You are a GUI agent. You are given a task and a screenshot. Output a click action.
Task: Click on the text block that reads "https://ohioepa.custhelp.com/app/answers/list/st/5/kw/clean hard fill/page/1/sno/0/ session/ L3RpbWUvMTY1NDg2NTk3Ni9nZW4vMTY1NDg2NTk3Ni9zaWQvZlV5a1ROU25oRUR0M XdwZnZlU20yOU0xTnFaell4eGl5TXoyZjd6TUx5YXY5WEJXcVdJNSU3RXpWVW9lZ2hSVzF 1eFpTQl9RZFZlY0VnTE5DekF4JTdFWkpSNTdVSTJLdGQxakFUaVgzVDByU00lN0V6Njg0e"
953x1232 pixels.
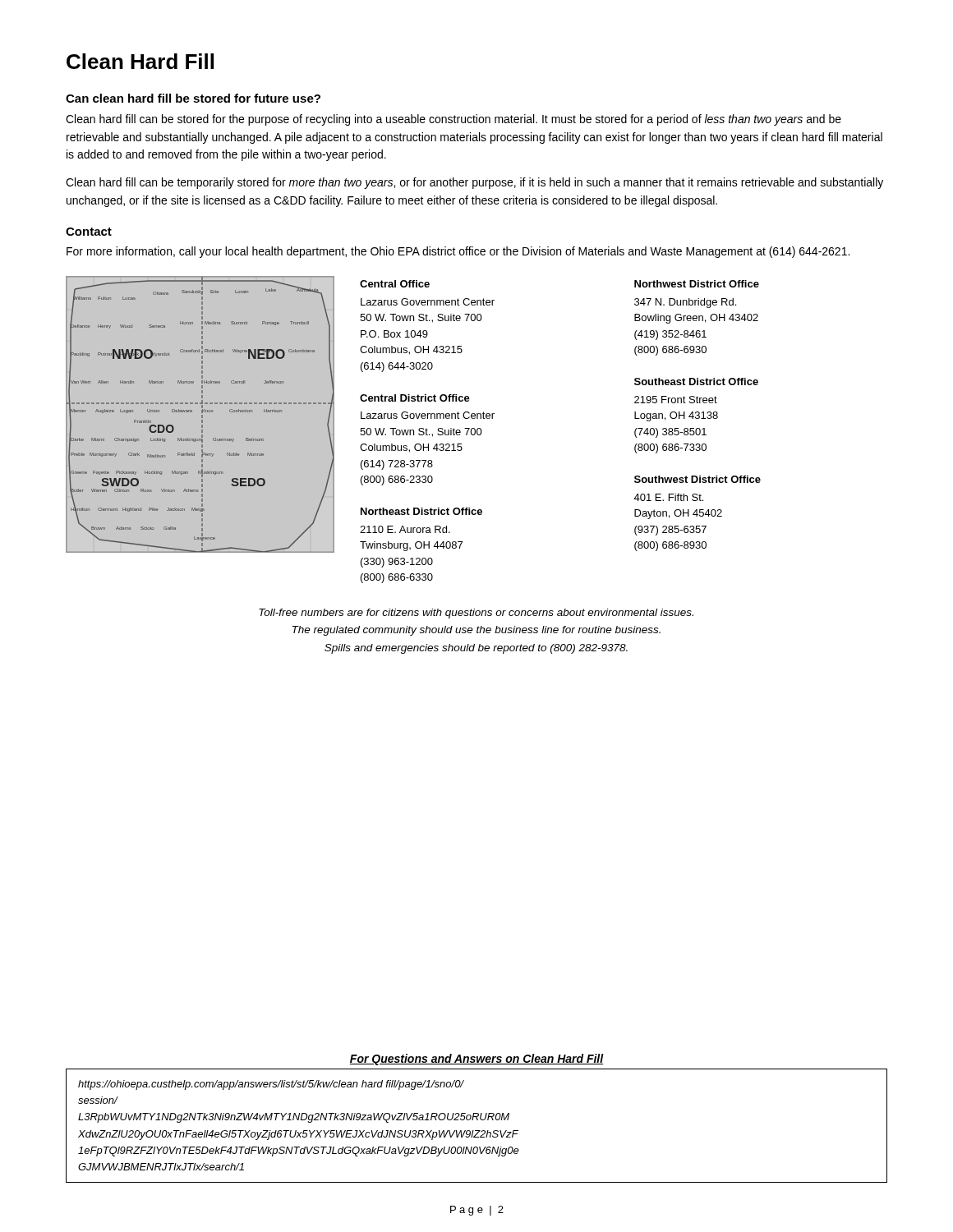[x=299, y=1125]
